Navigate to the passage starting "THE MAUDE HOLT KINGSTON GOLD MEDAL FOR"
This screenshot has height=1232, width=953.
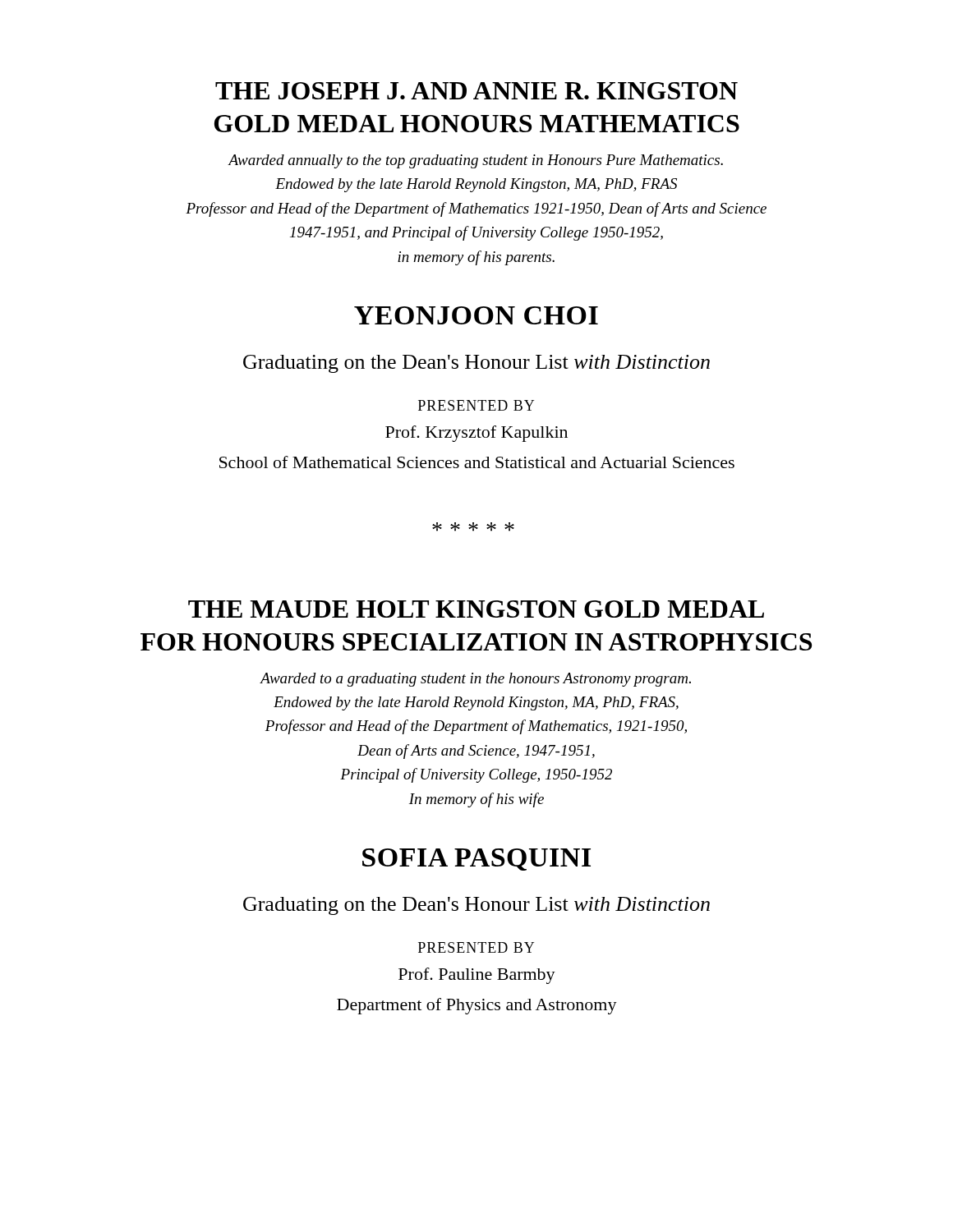pos(476,625)
